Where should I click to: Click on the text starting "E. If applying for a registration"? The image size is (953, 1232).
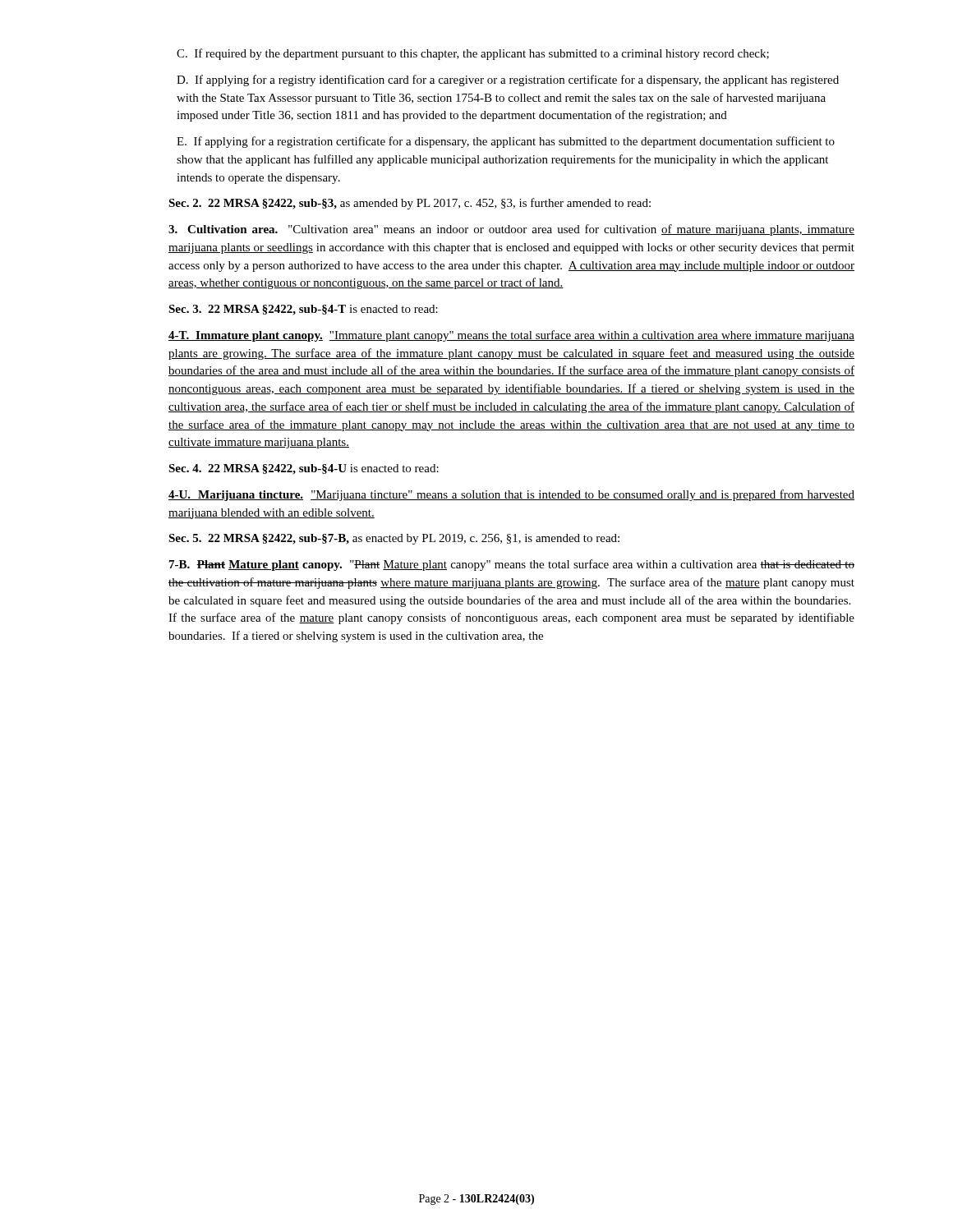516,160
